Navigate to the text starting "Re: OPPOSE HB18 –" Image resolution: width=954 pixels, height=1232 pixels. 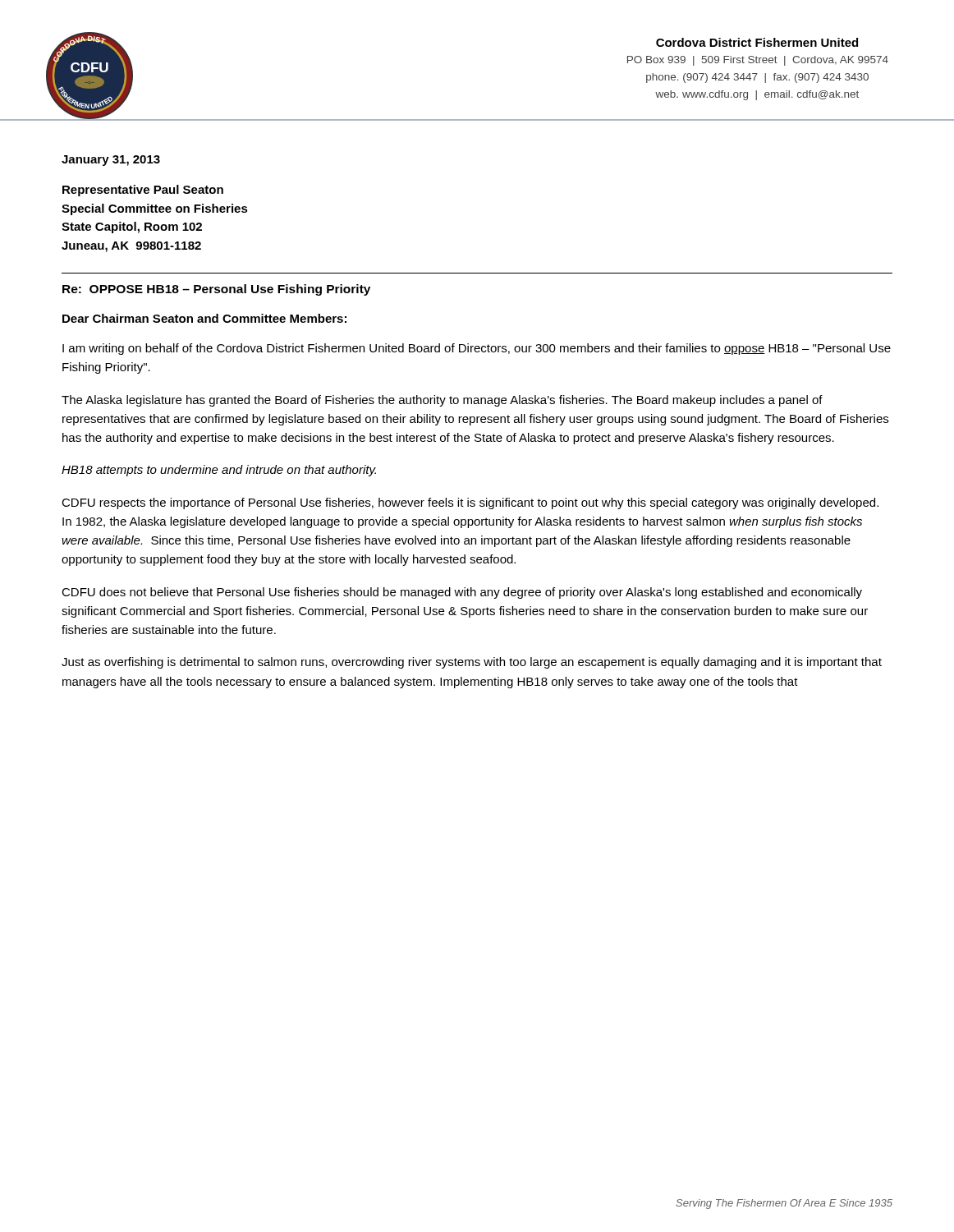(216, 289)
